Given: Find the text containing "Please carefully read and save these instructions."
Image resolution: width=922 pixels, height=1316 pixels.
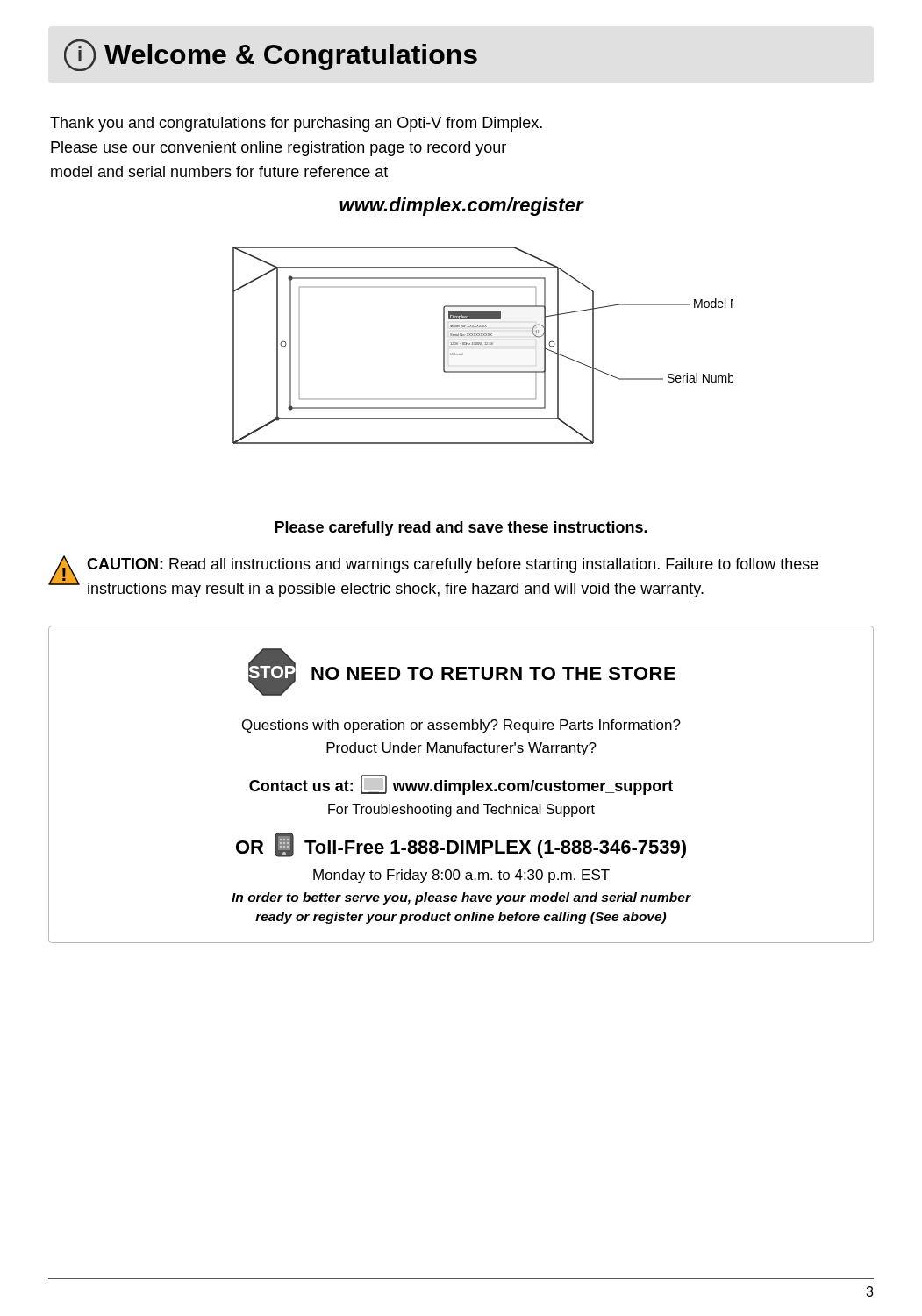Looking at the screenshot, I should pos(461,527).
